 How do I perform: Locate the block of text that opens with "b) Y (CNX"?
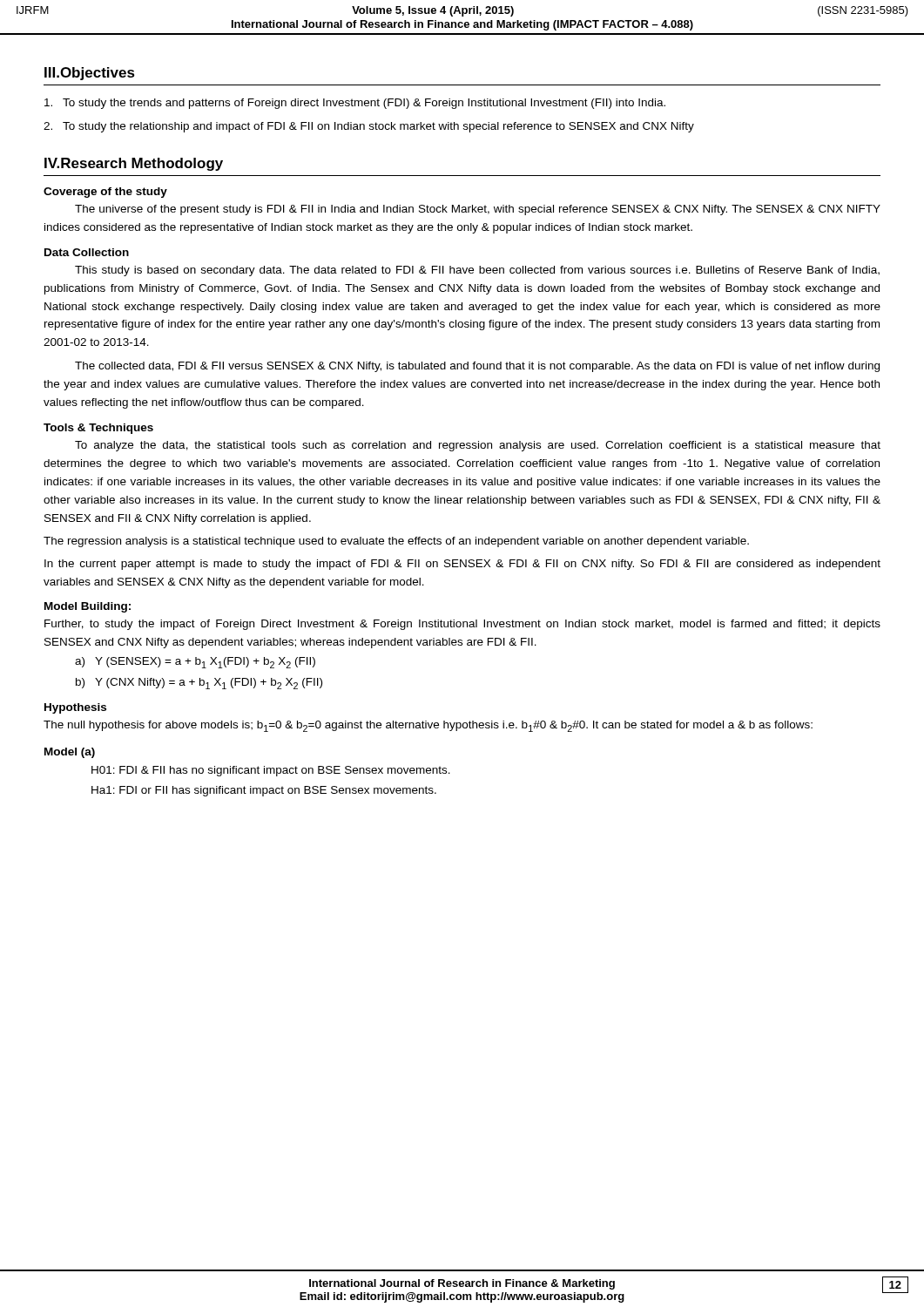(x=199, y=683)
